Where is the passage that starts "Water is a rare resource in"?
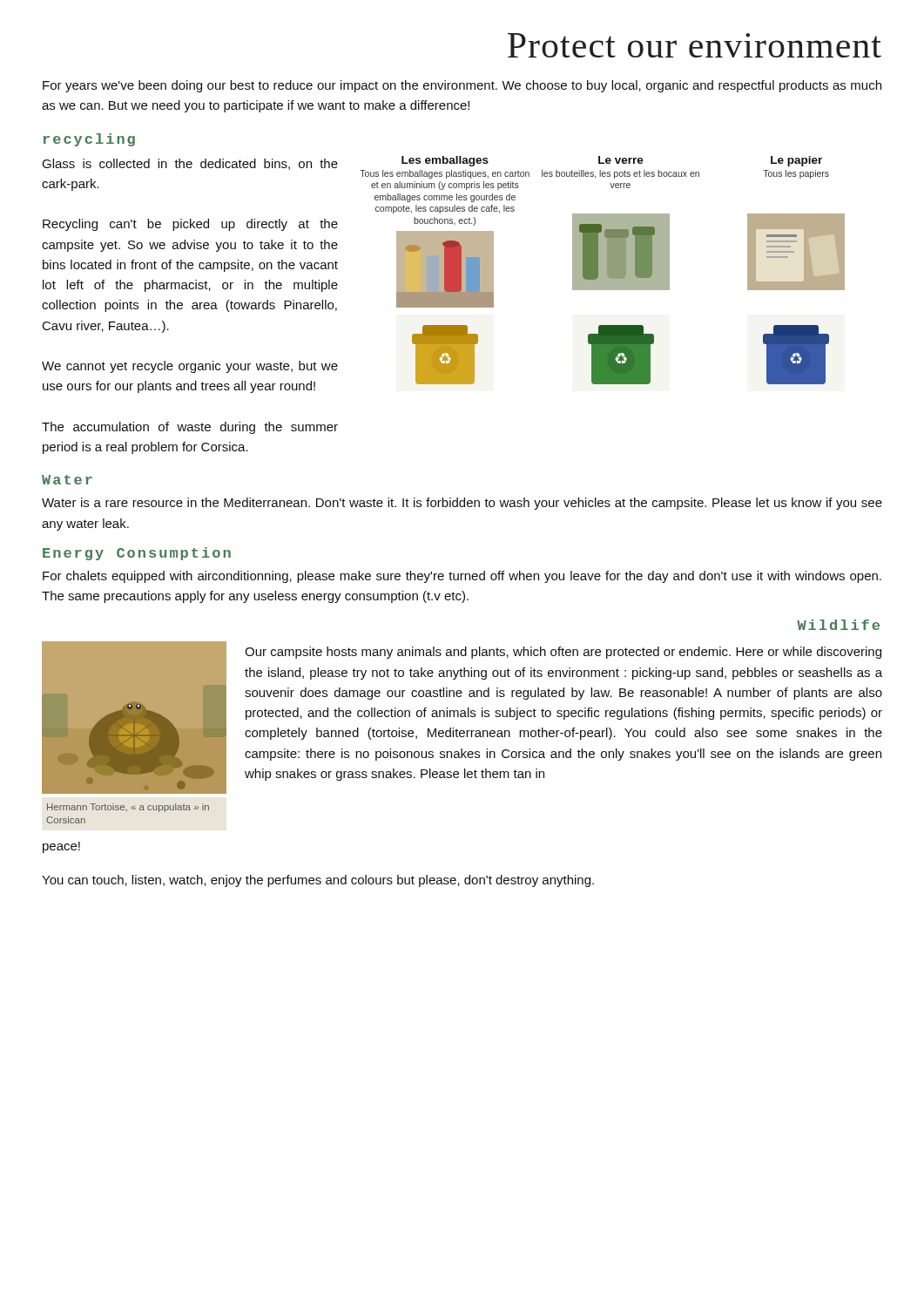 coord(462,513)
